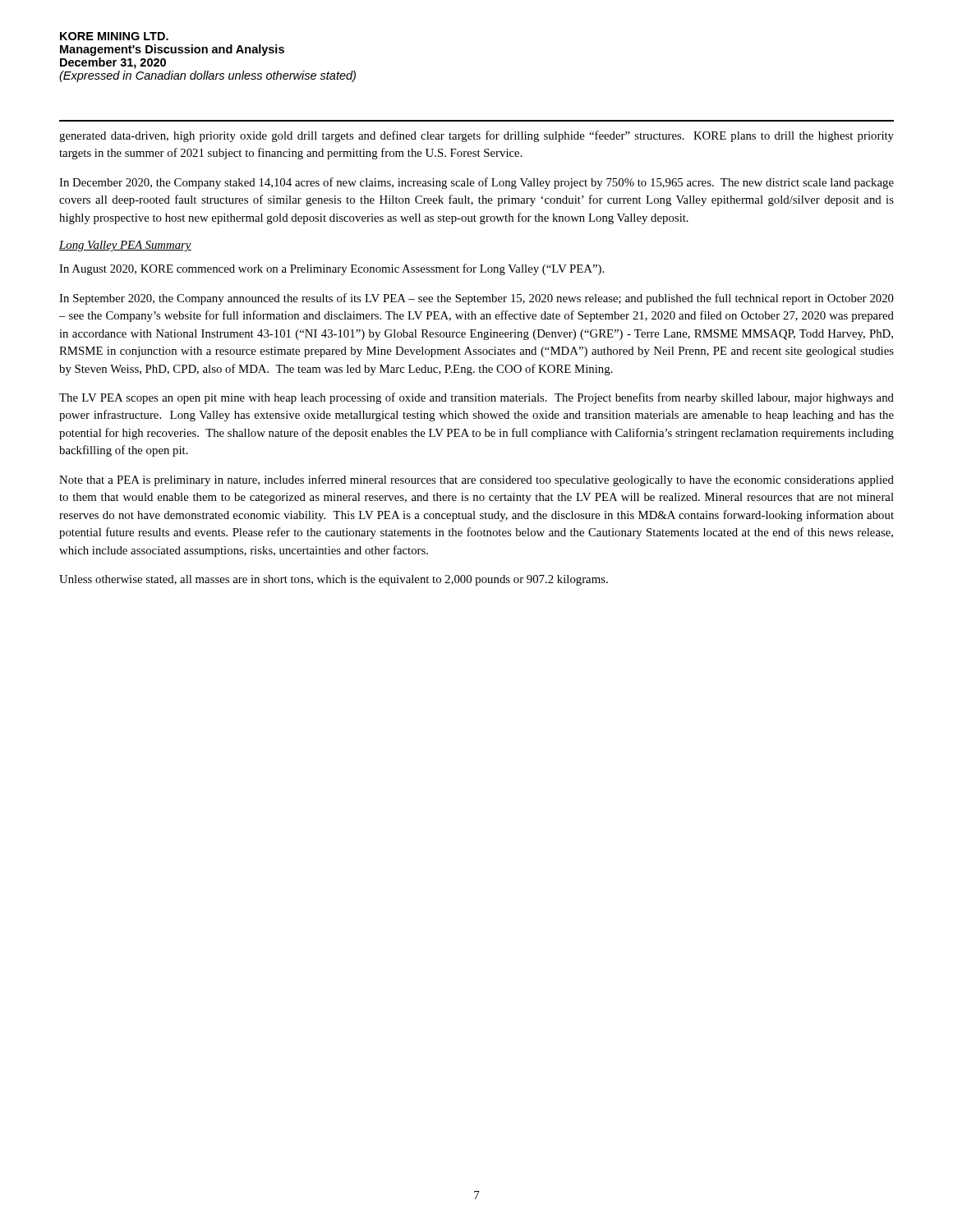Locate the text starting "In December 2020, the Company staked 14,104"
Viewport: 953px width, 1232px height.
click(x=476, y=200)
